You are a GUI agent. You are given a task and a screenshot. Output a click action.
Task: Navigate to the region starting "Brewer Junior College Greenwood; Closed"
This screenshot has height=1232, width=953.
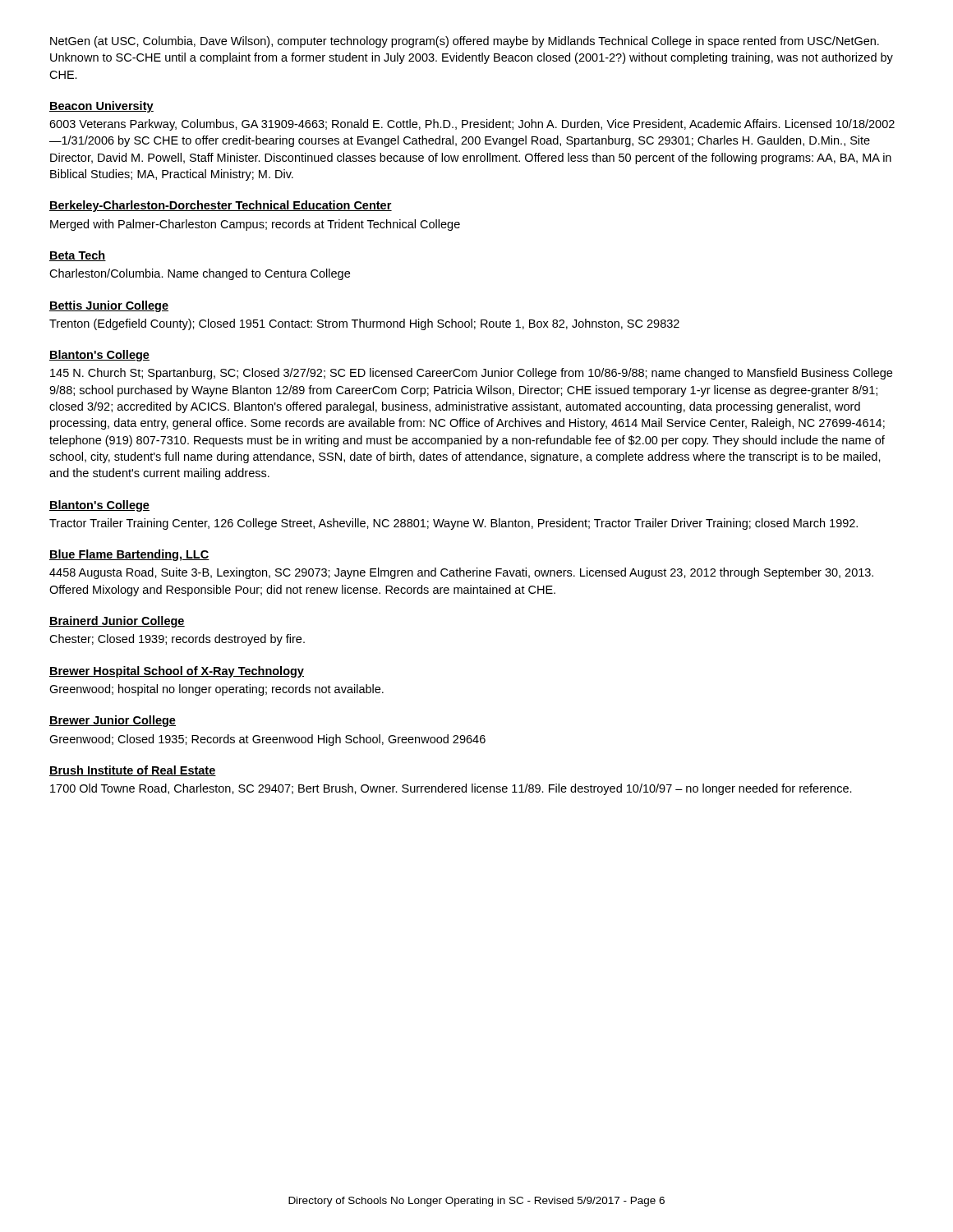472,730
